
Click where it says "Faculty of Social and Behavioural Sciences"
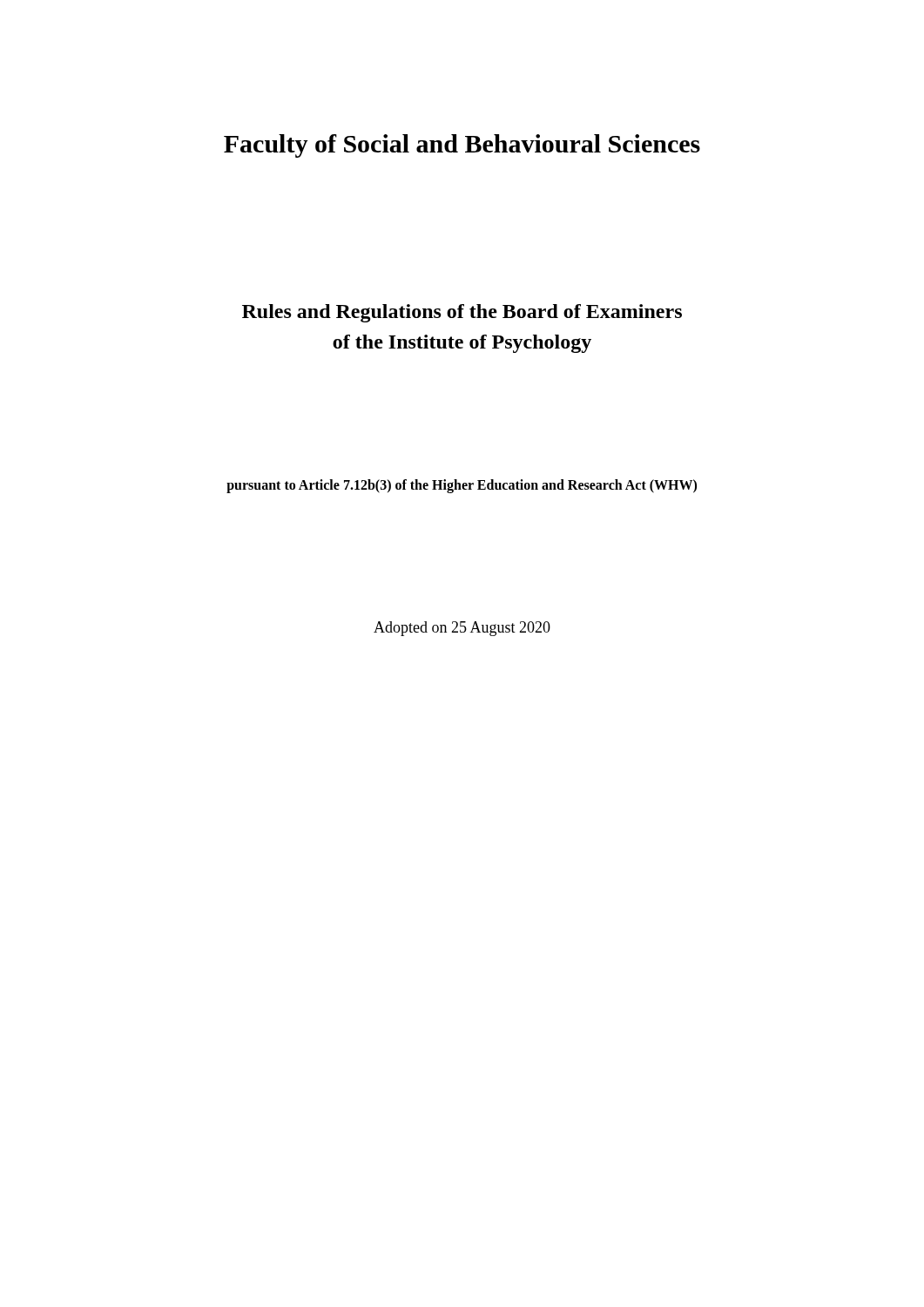(x=462, y=144)
